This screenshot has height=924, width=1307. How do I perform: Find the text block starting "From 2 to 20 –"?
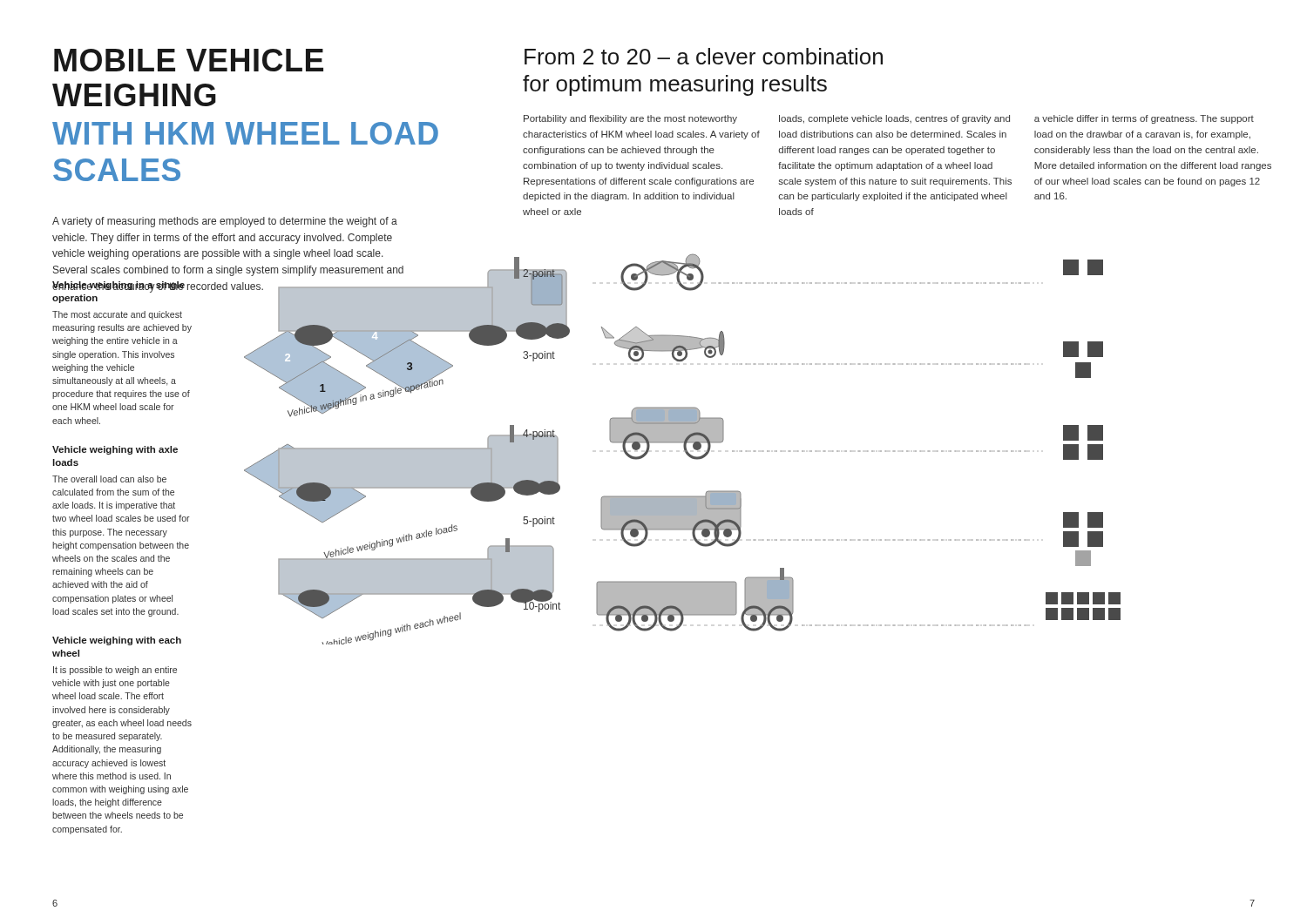tap(703, 70)
